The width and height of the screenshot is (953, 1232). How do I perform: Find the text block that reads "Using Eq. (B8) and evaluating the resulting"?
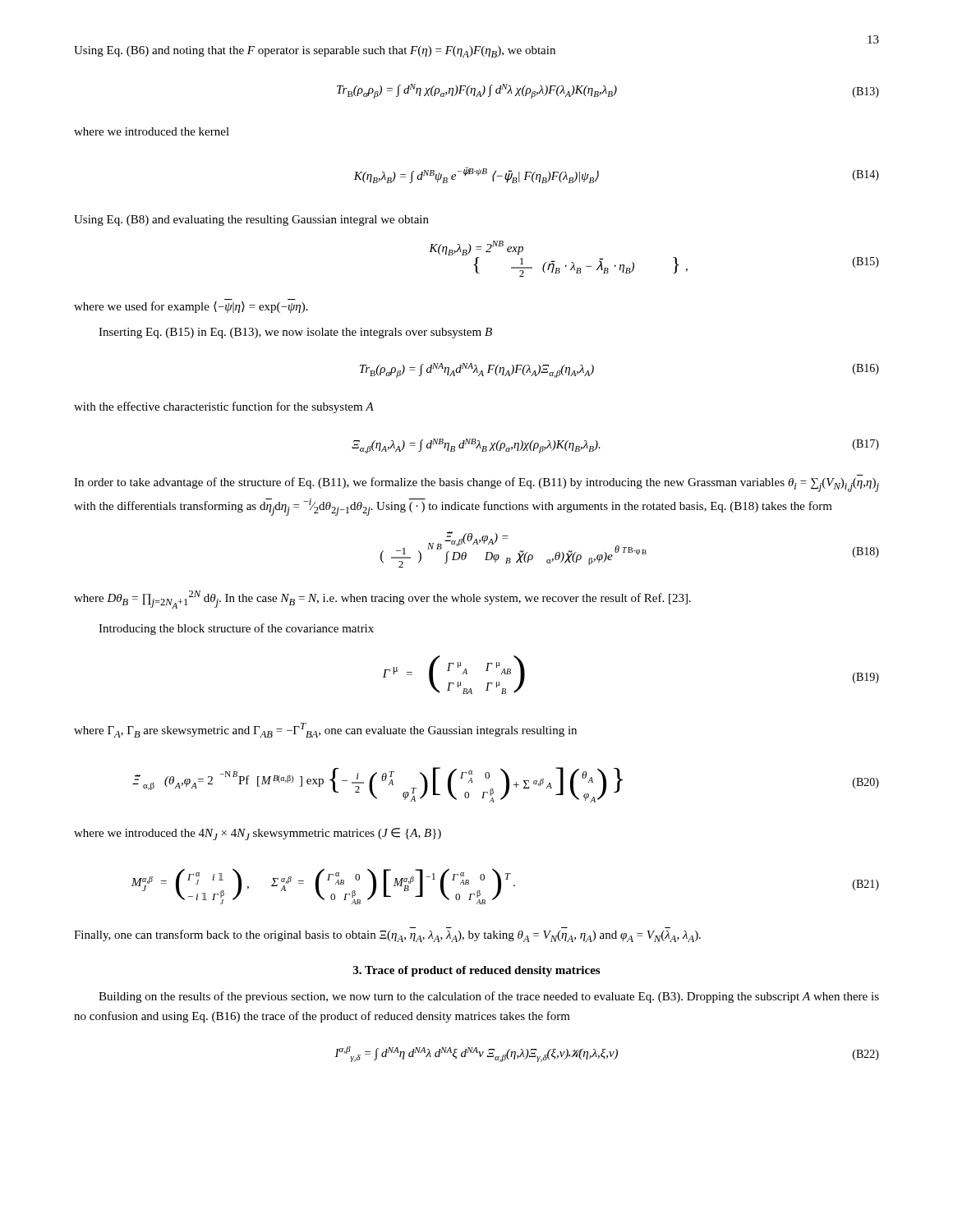[251, 221]
